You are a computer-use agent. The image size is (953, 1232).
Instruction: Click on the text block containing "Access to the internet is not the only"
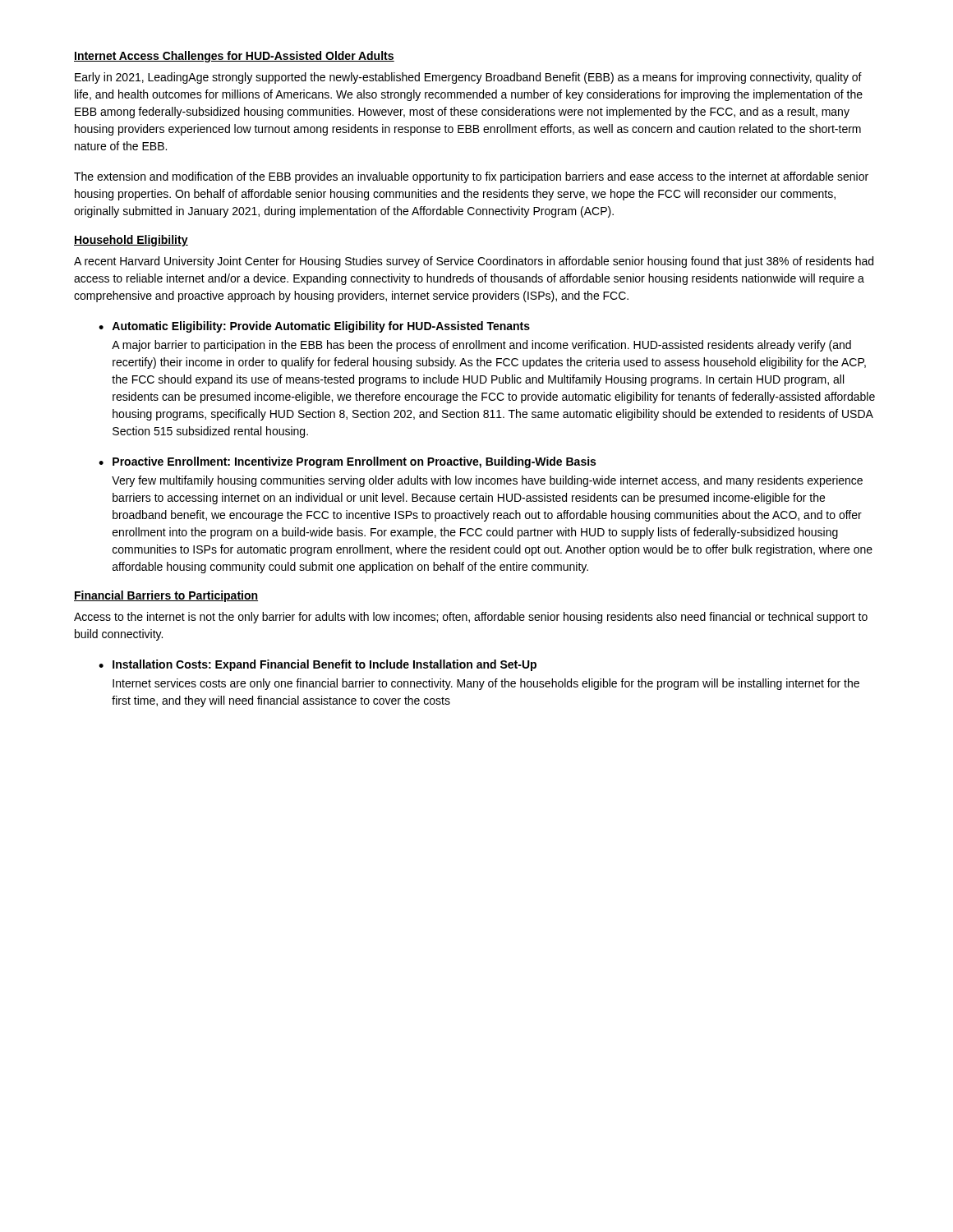[x=471, y=625]
